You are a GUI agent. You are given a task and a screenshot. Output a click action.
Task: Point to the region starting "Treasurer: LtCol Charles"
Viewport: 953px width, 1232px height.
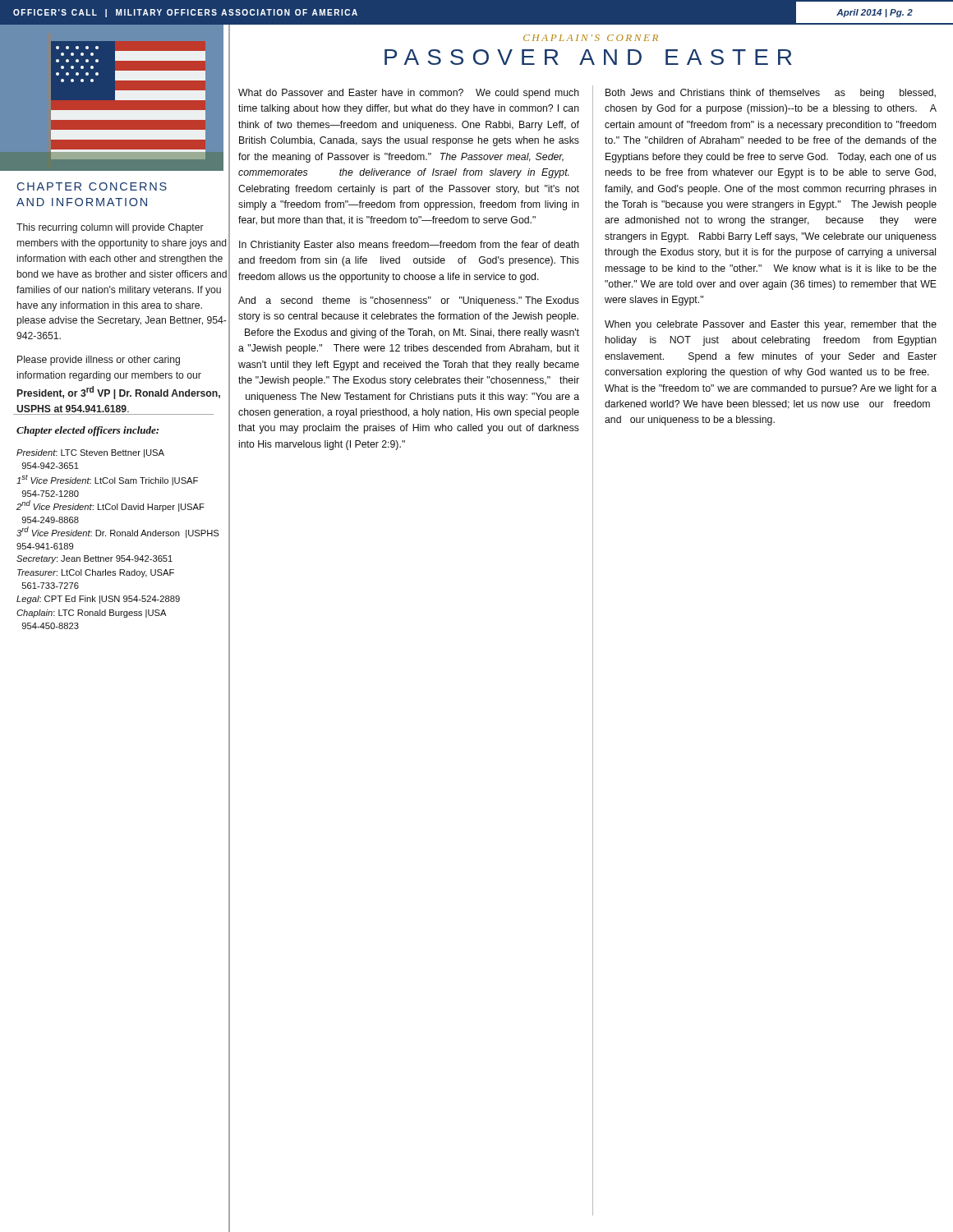coord(95,579)
